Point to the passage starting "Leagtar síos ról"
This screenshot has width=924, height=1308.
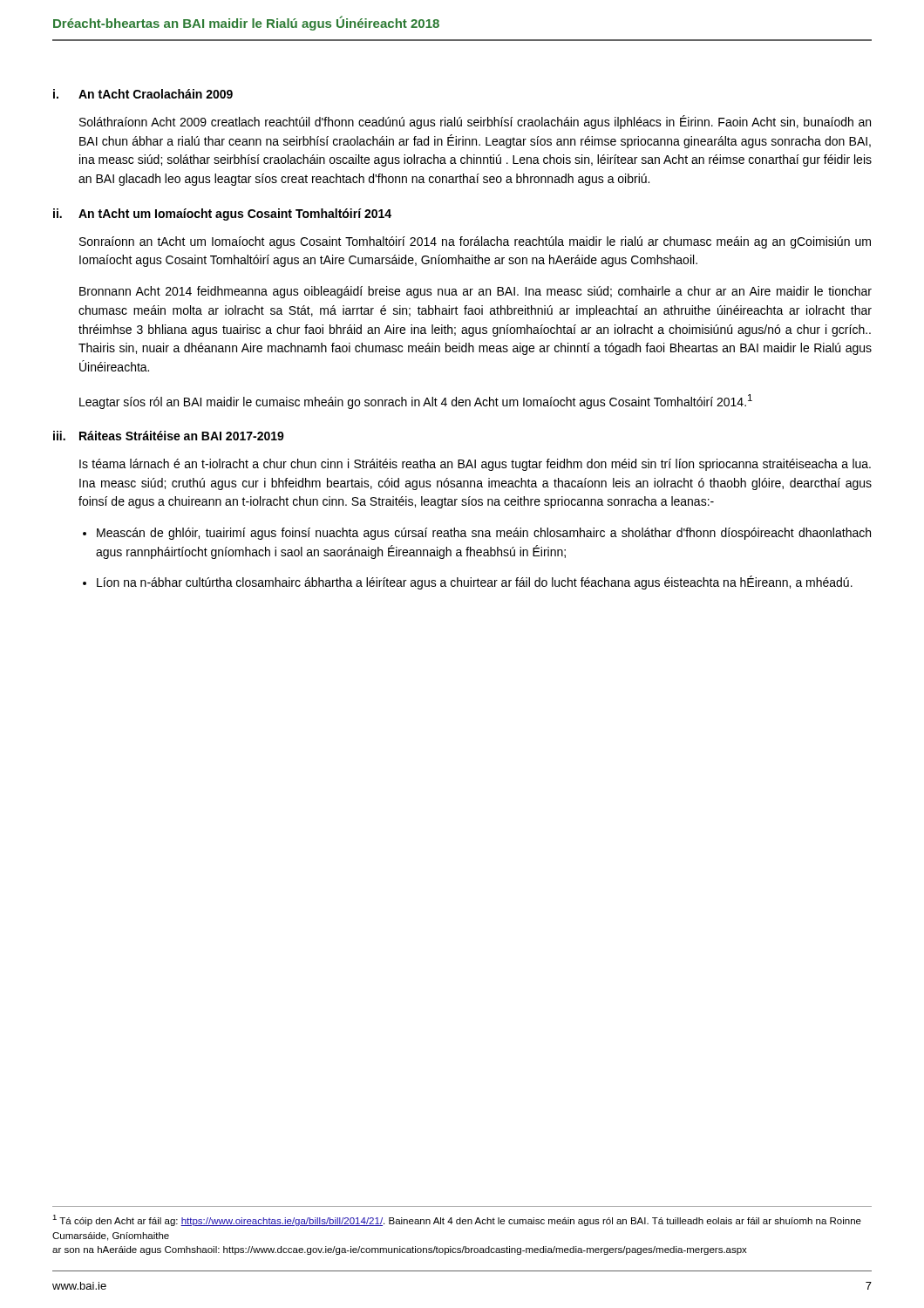(x=475, y=400)
